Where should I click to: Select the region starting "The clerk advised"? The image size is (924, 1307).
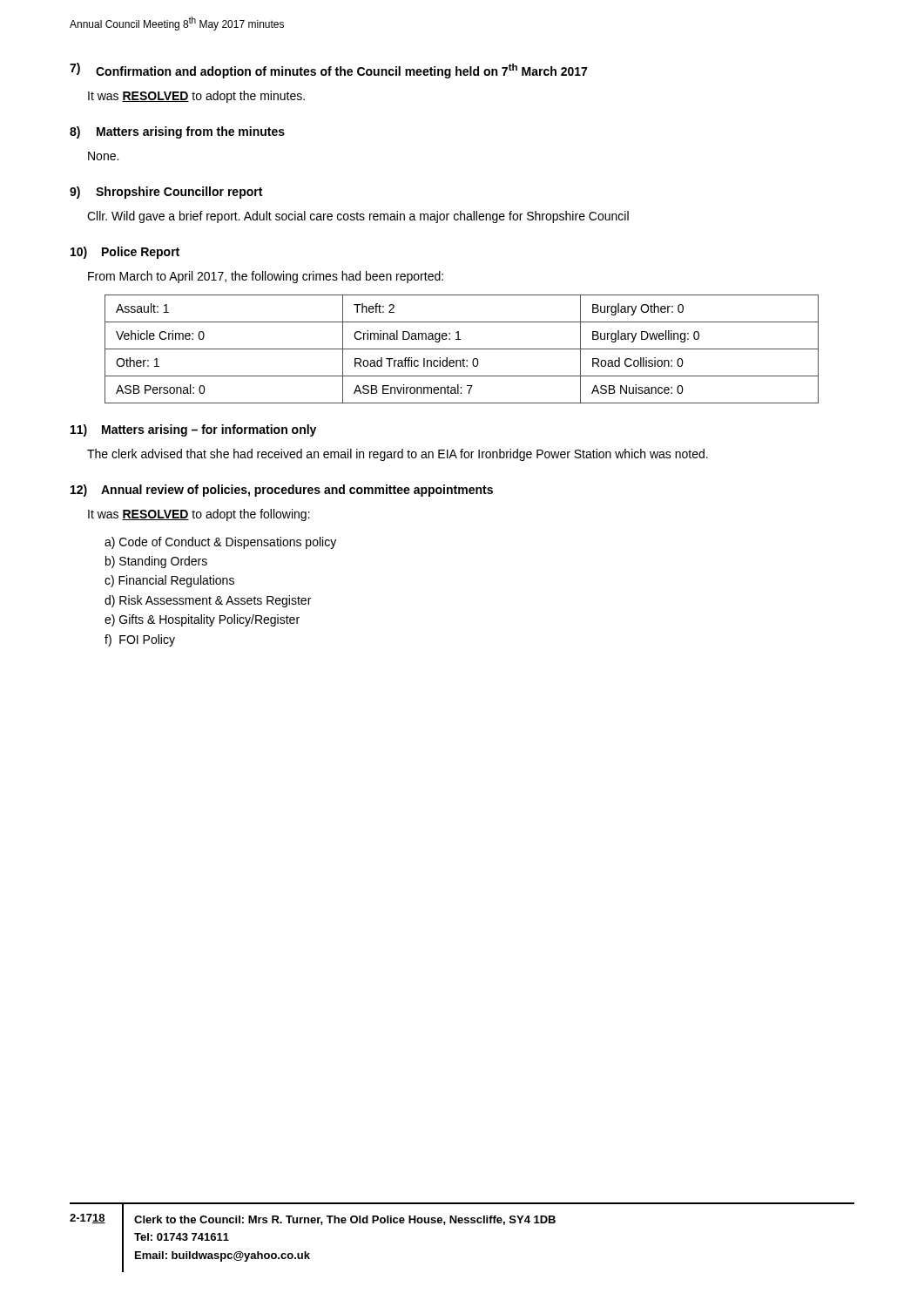point(398,454)
